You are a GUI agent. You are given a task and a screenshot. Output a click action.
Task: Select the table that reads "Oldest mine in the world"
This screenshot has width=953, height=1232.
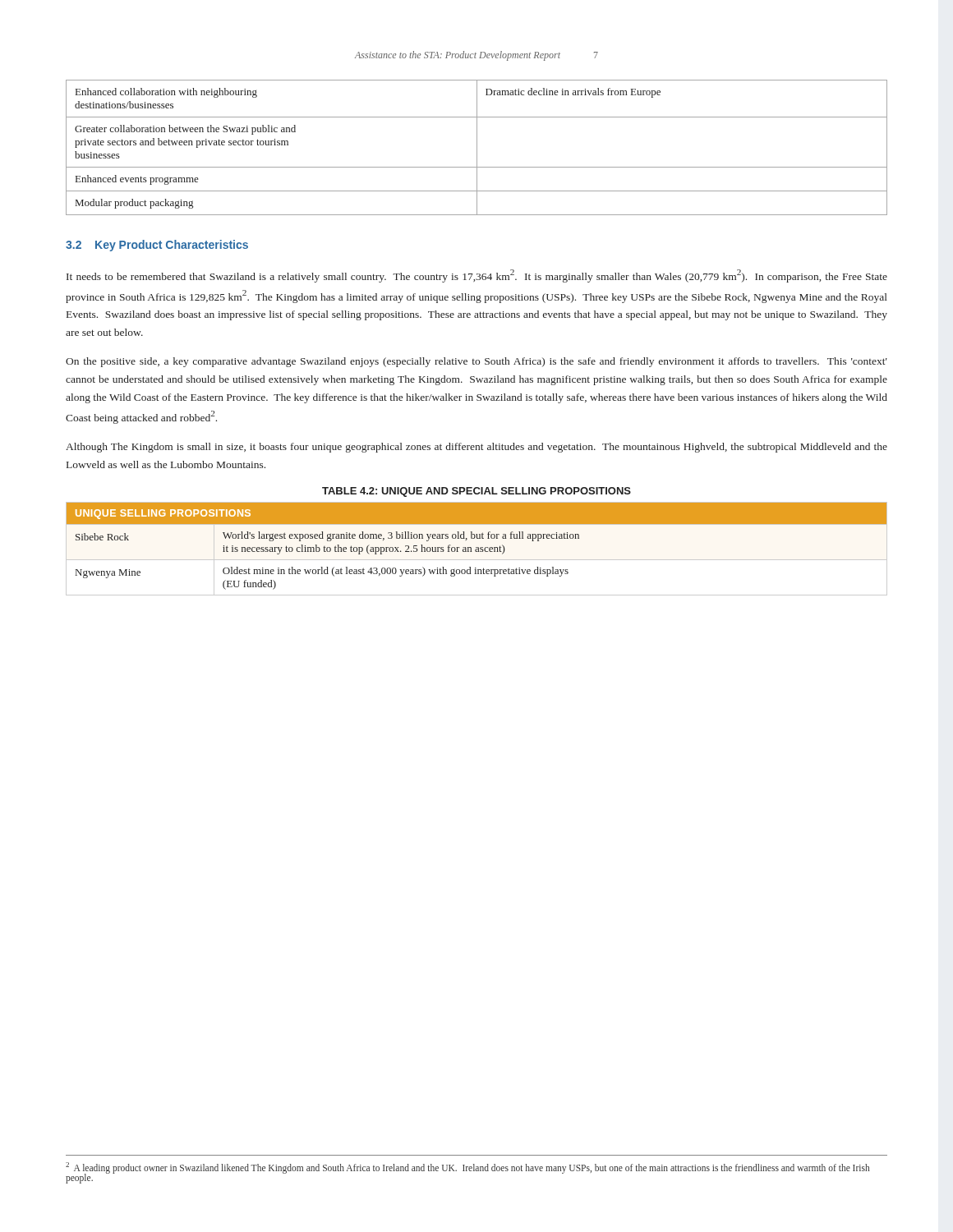click(x=476, y=549)
